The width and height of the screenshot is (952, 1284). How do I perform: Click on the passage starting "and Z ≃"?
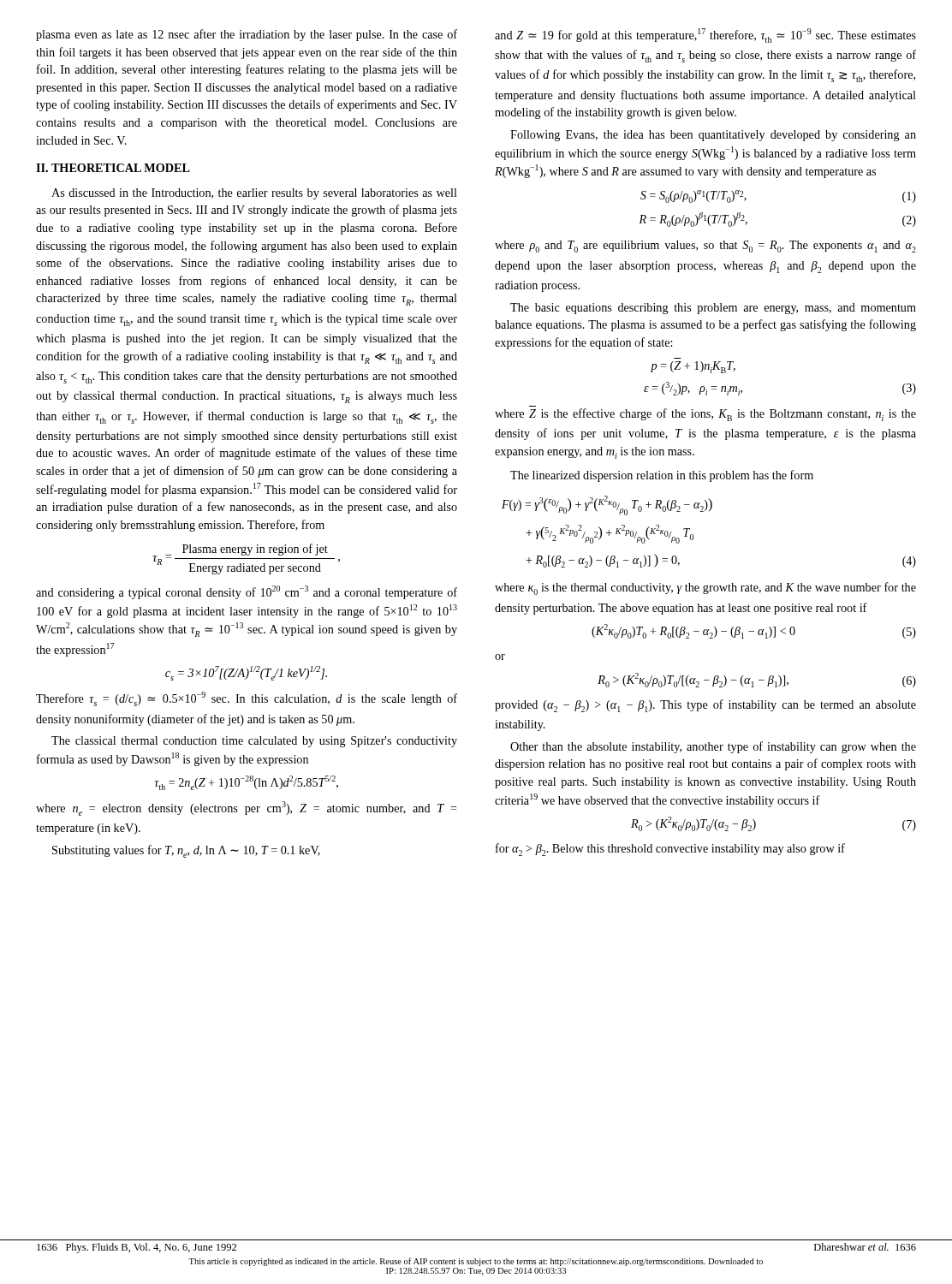click(x=705, y=103)
